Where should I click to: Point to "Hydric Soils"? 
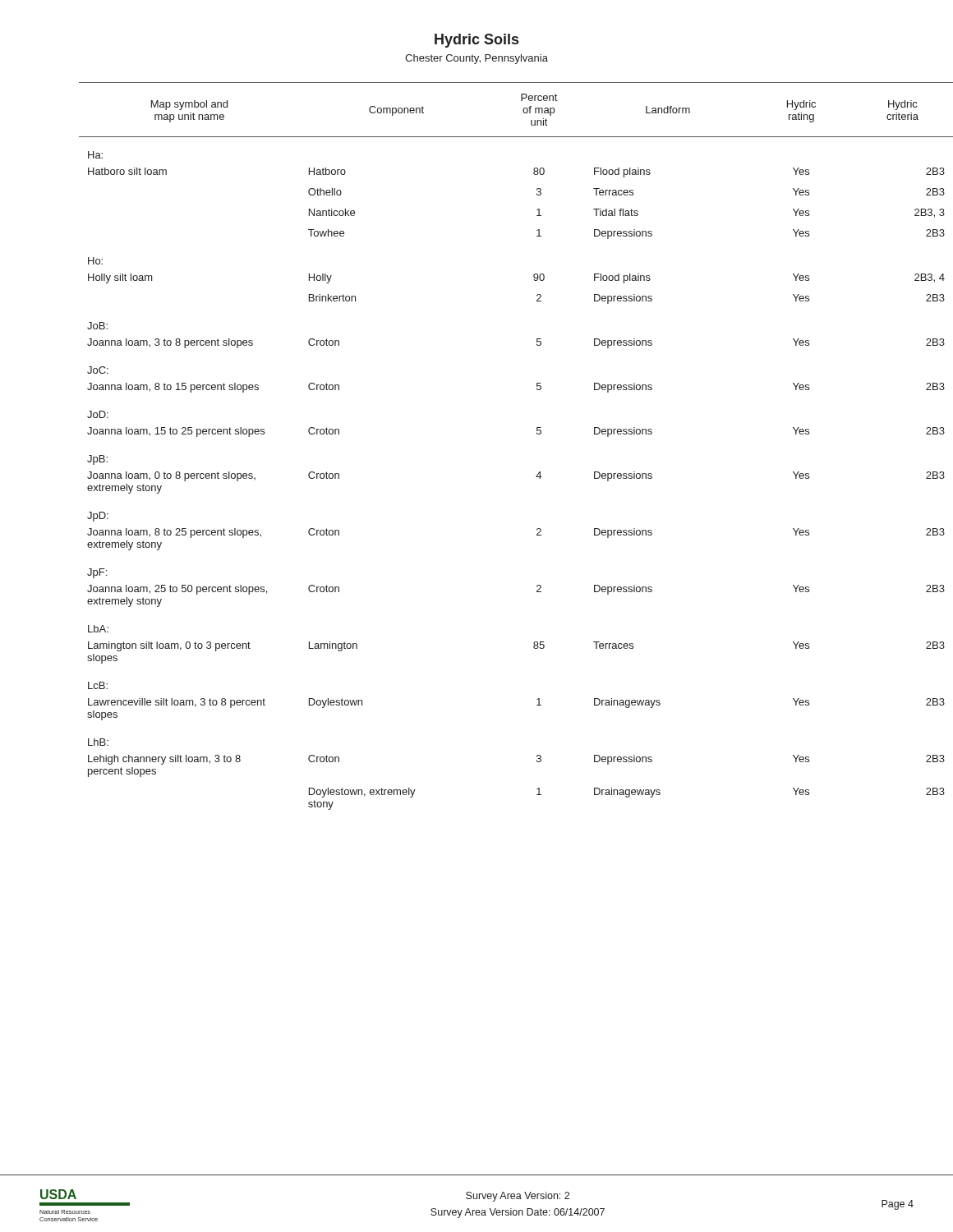pos(476,39)
